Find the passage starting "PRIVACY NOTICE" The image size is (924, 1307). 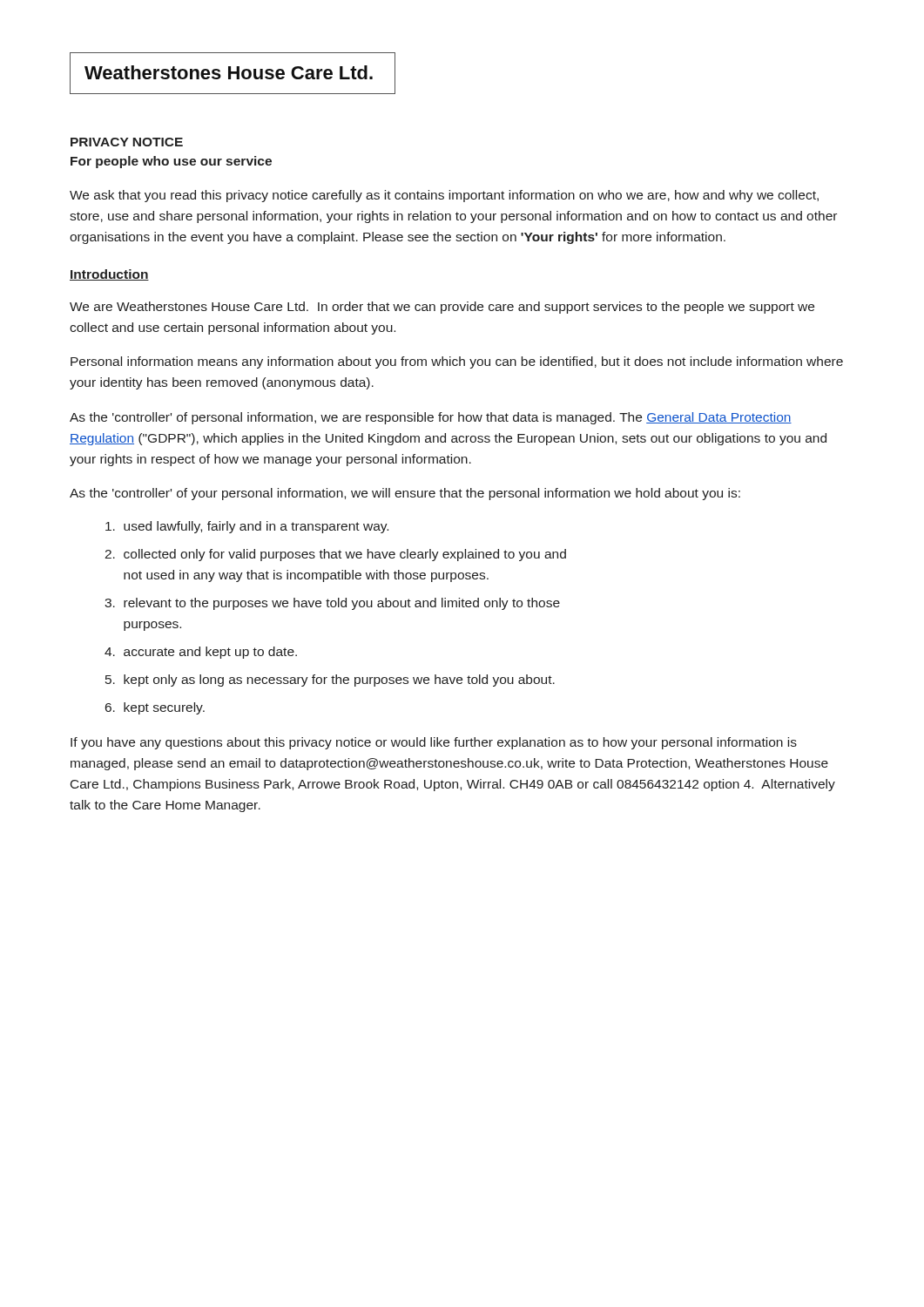127,142
